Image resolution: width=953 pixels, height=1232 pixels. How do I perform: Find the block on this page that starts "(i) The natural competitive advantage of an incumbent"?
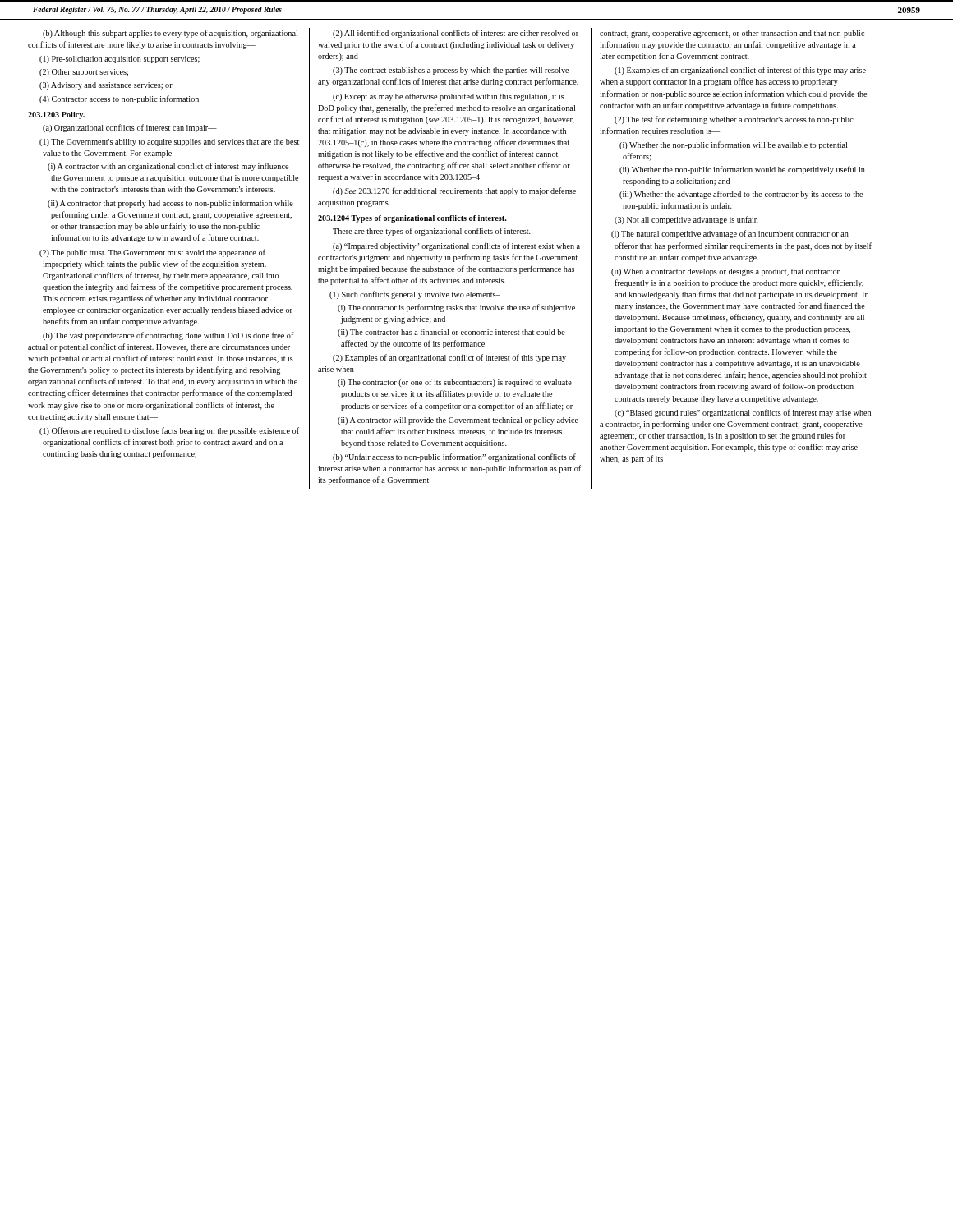click(736, 246)
